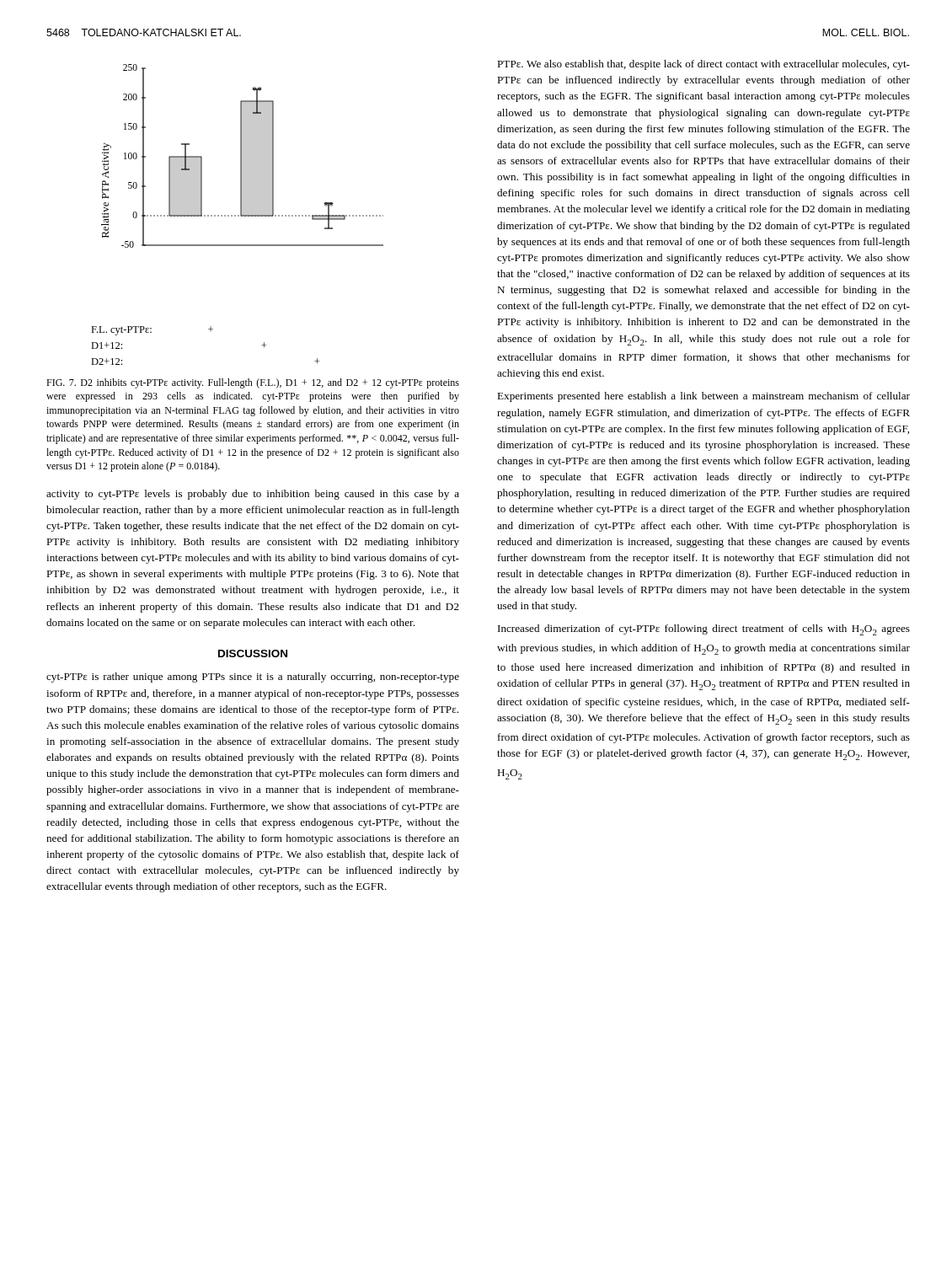Select the text block with the text "cyt-PTPε is rather"
Viewport: 952px width, 1264px height.
253,781
